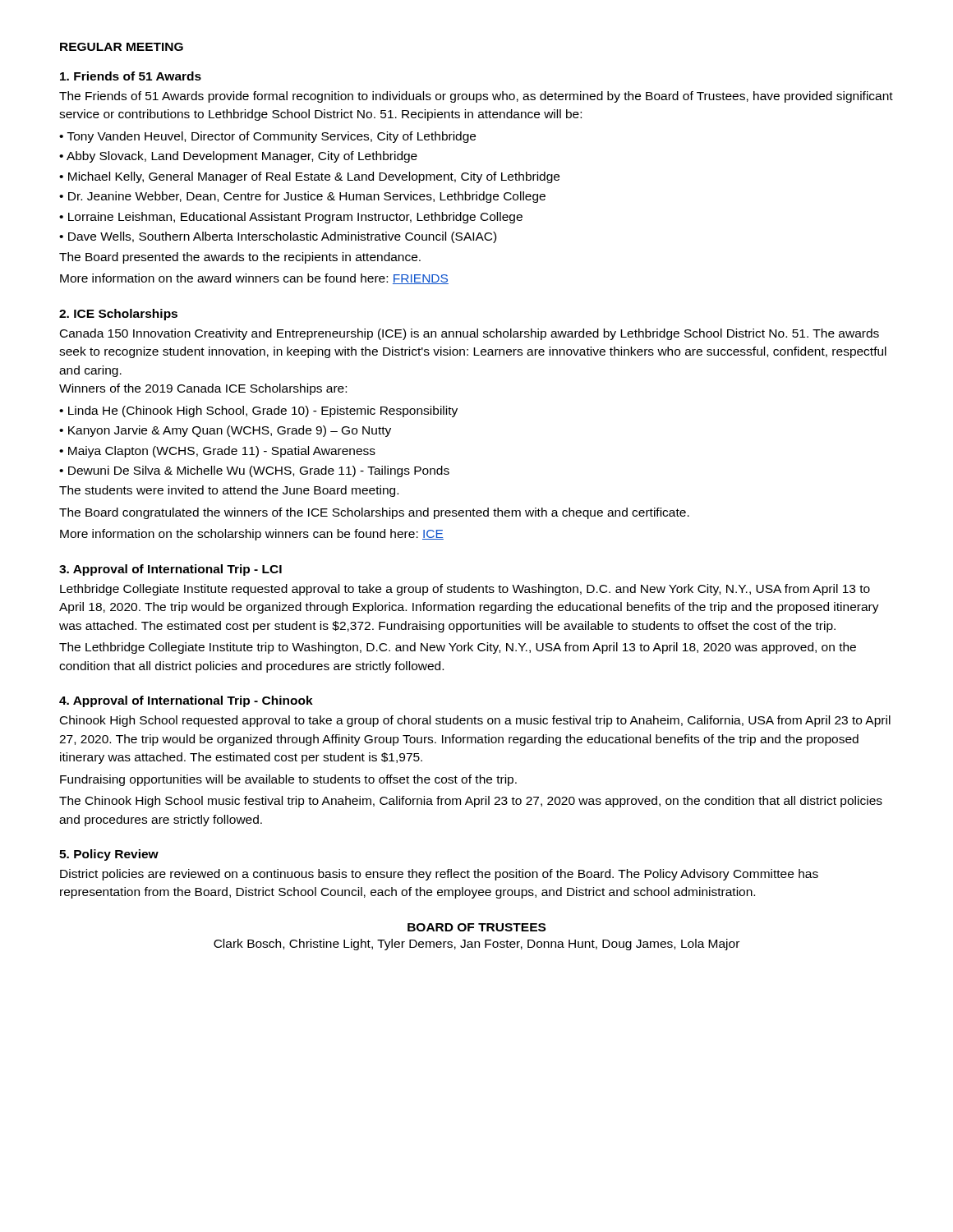
Task: Locate the text block that reads "Lethbridge Collegiate Institute requested approval to take a"
Action: (469, 607)
